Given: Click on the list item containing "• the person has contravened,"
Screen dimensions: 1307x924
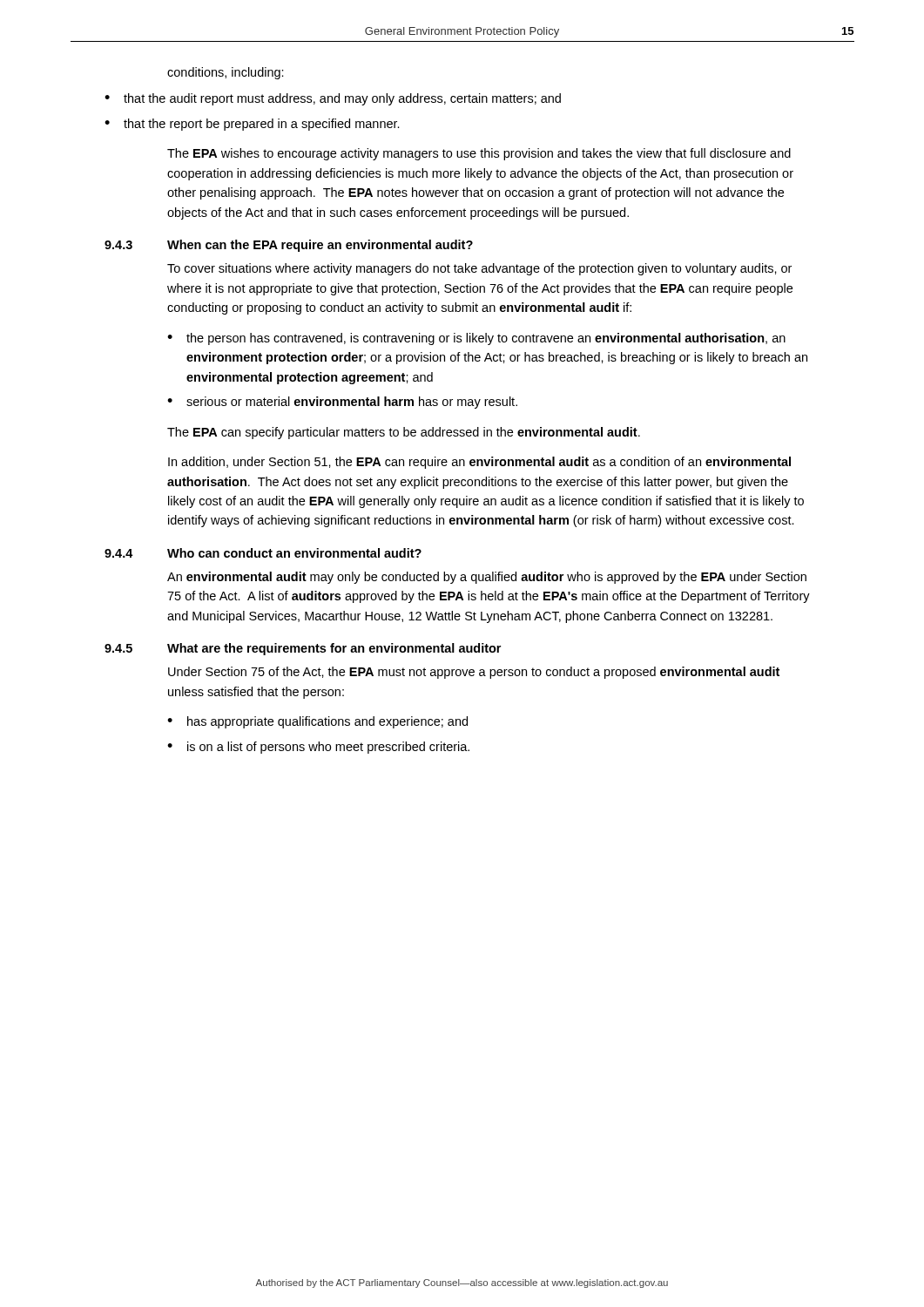Looking at the screenshot, I should [493, 358].
